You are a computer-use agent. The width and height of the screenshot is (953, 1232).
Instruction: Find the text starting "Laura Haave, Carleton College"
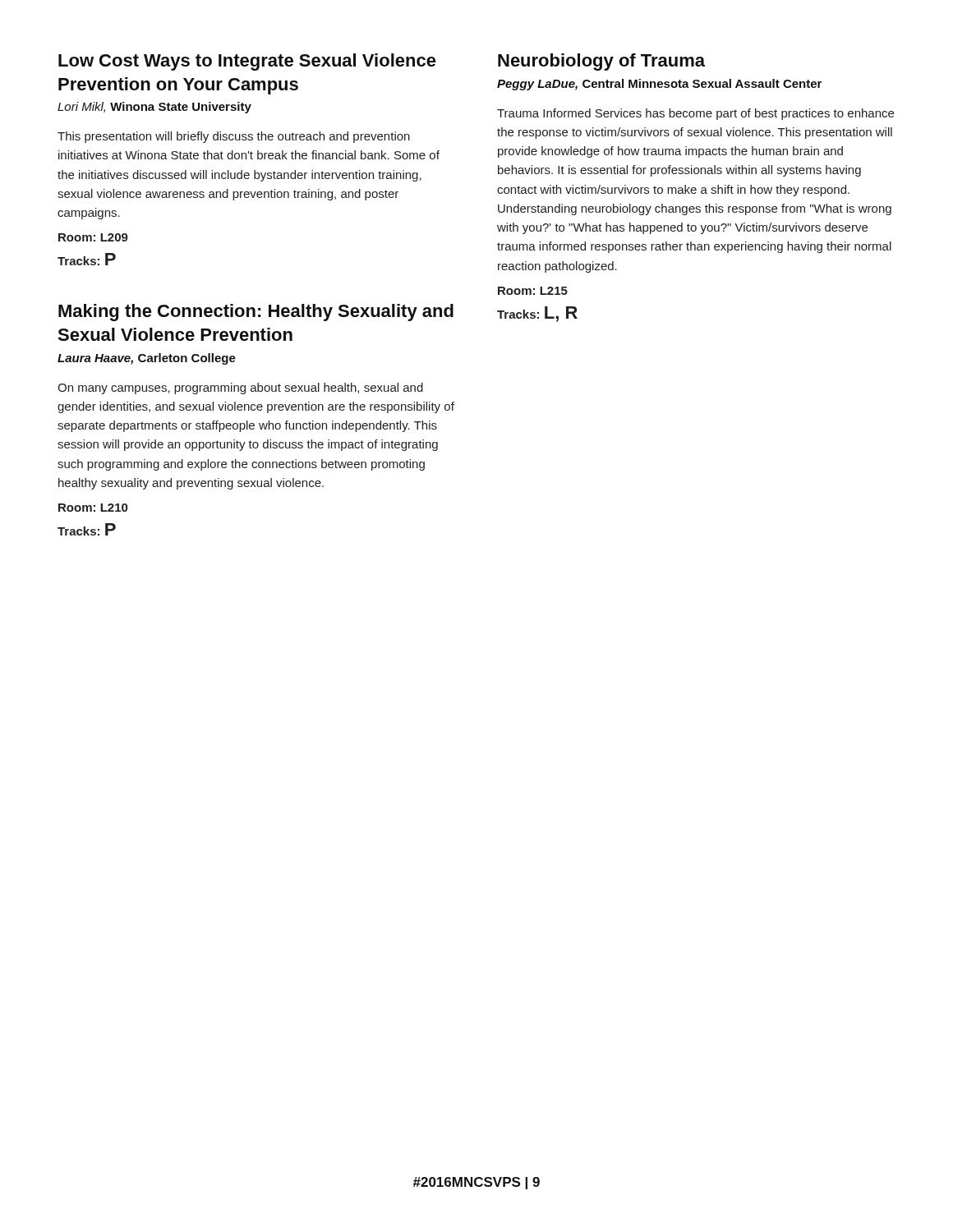click(147, 357)
